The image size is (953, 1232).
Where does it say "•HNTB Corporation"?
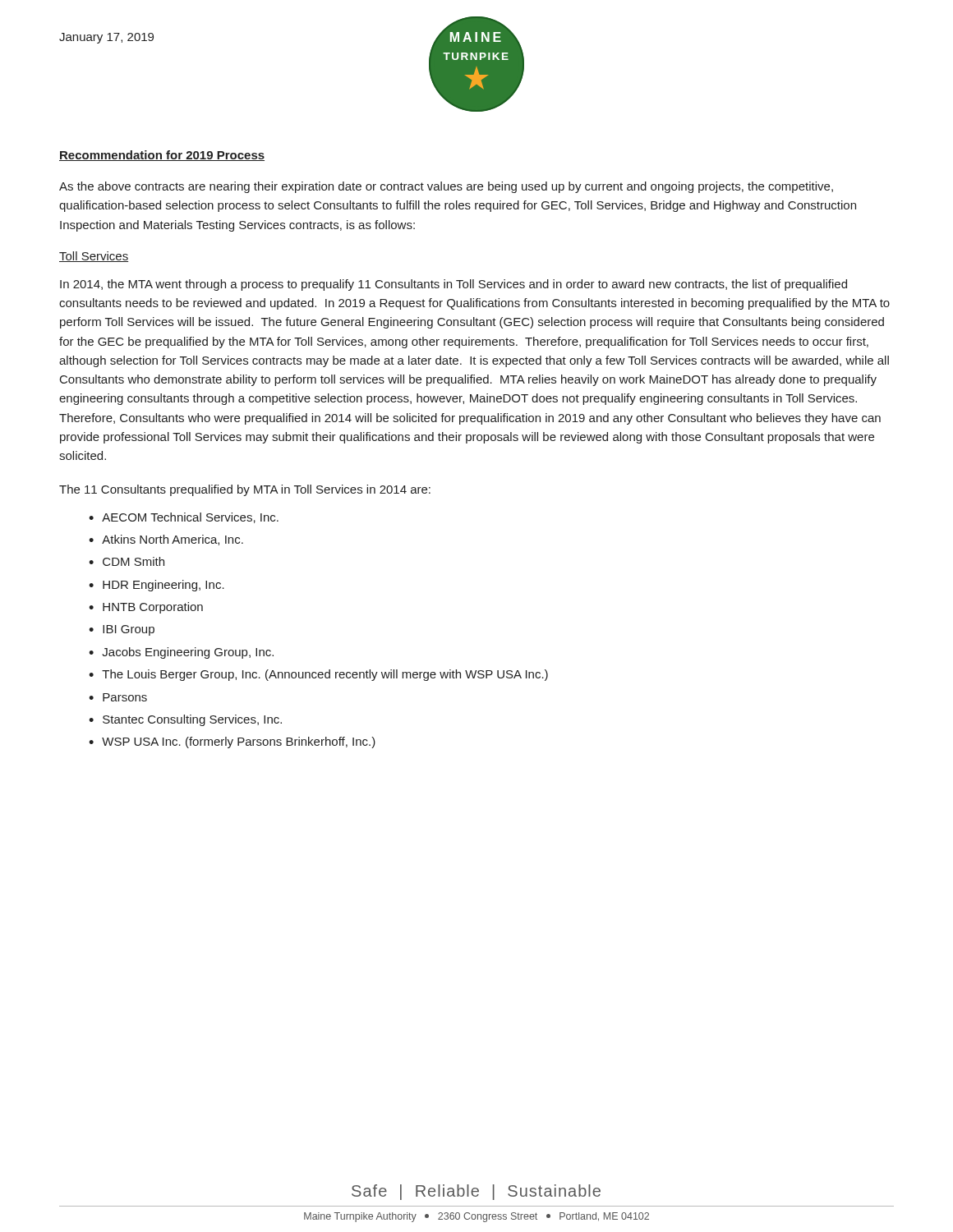pyautogui.click(x=146, y=608)
